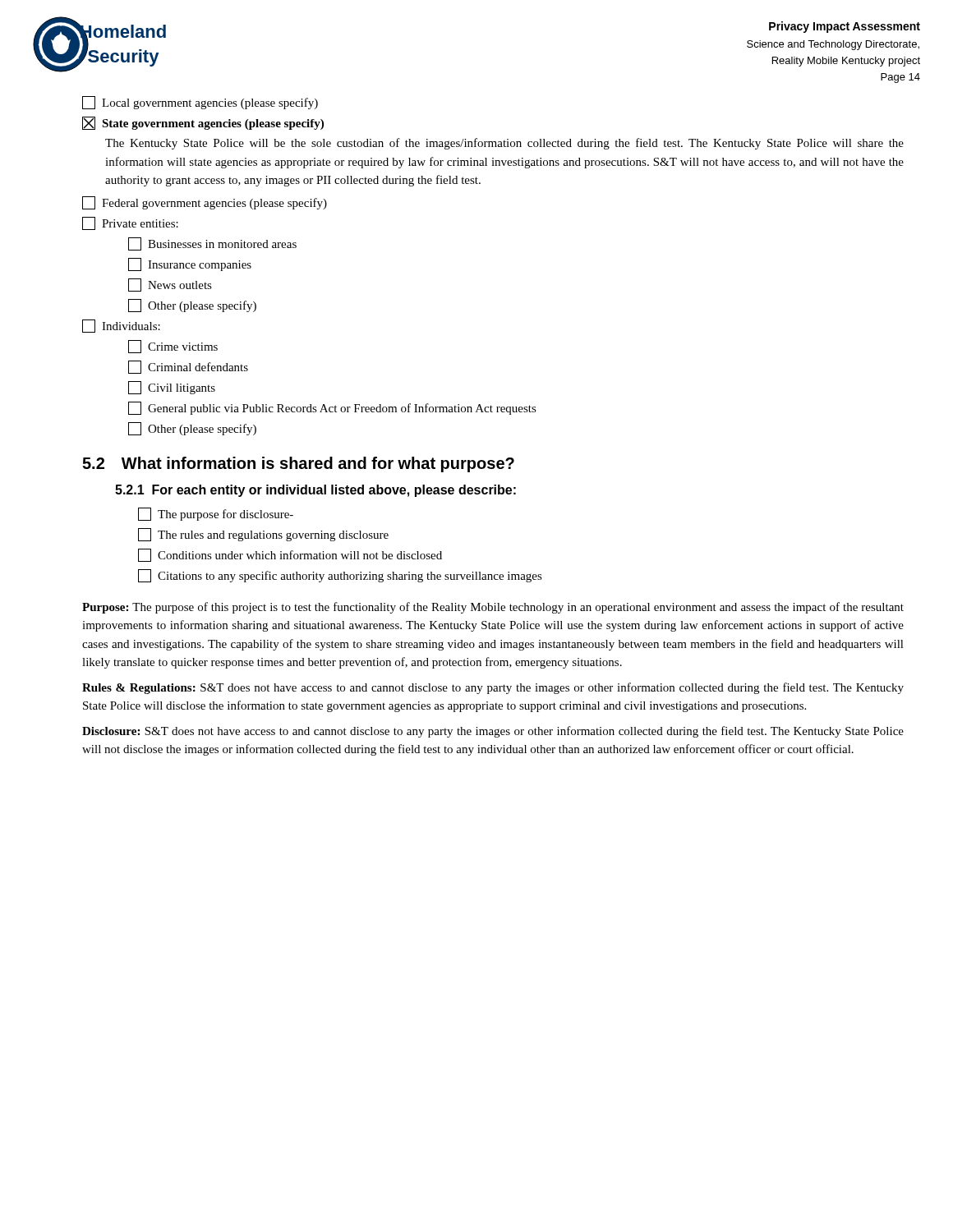
Task: Locate the section header that opens with "5.2.1 For each entity or individual listed above,"
Action: click(316, 490)
